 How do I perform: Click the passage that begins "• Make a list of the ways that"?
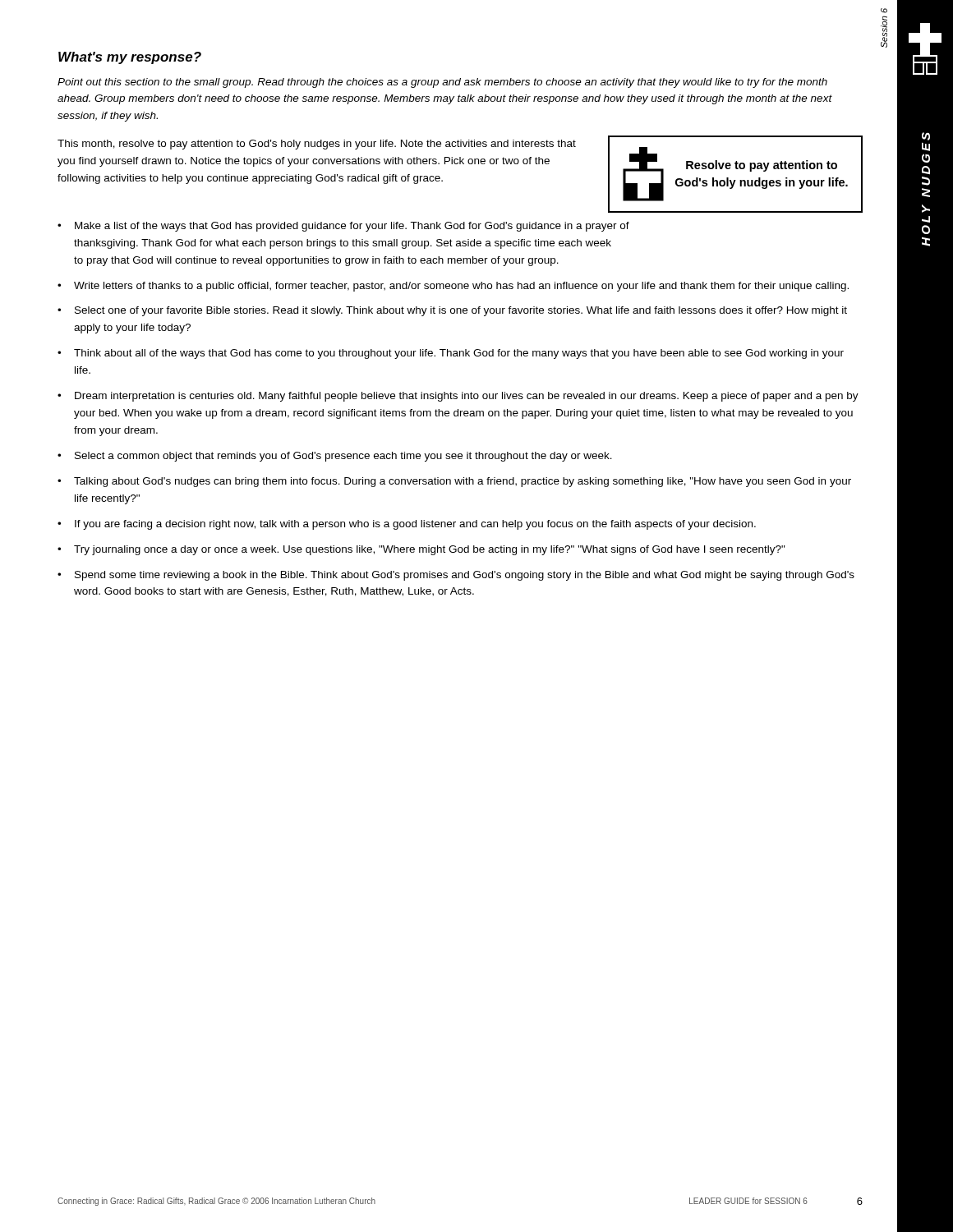point(460,243)
